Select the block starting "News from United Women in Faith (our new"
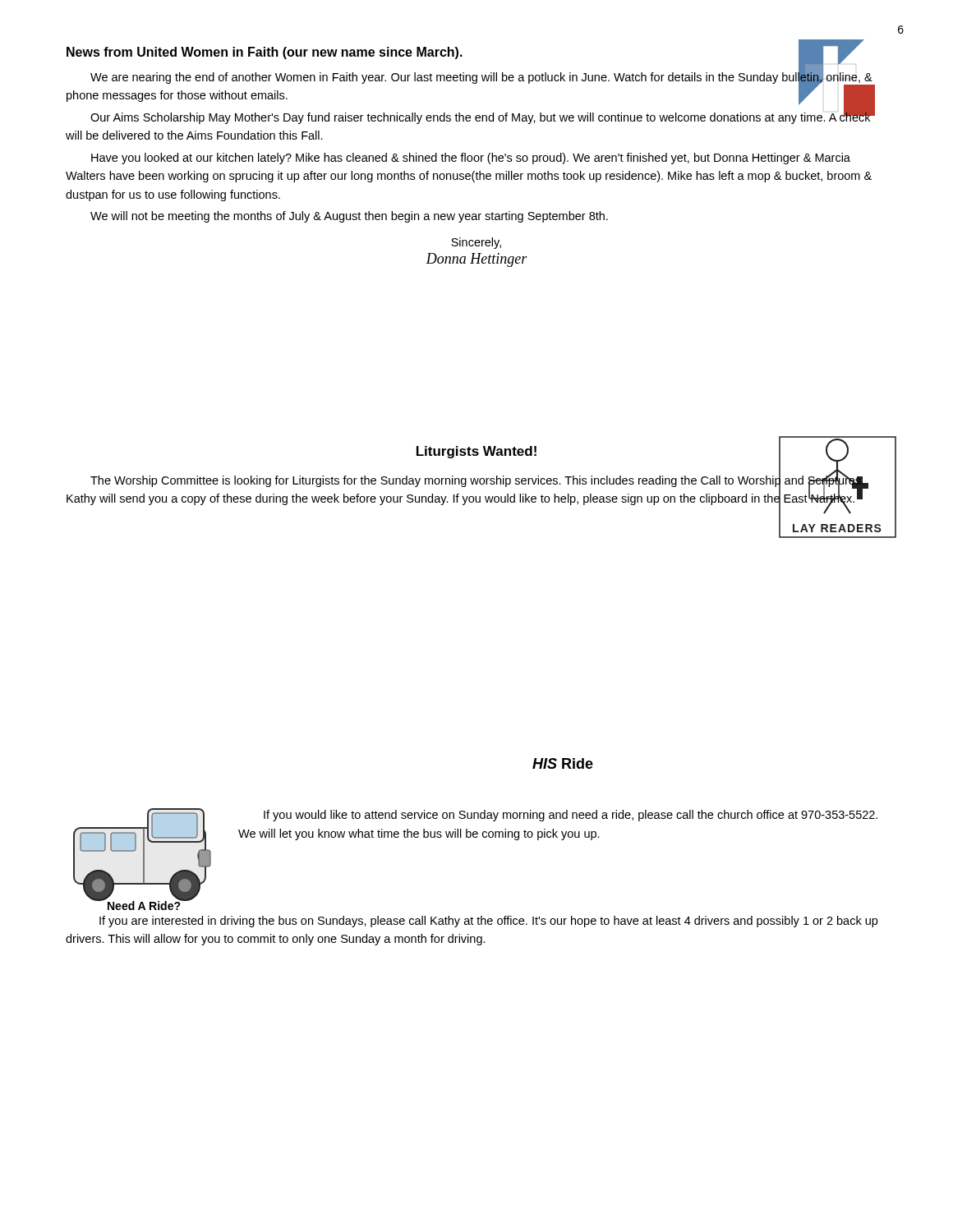Viewport: 953px width, 1232px height. click(264, 52)
